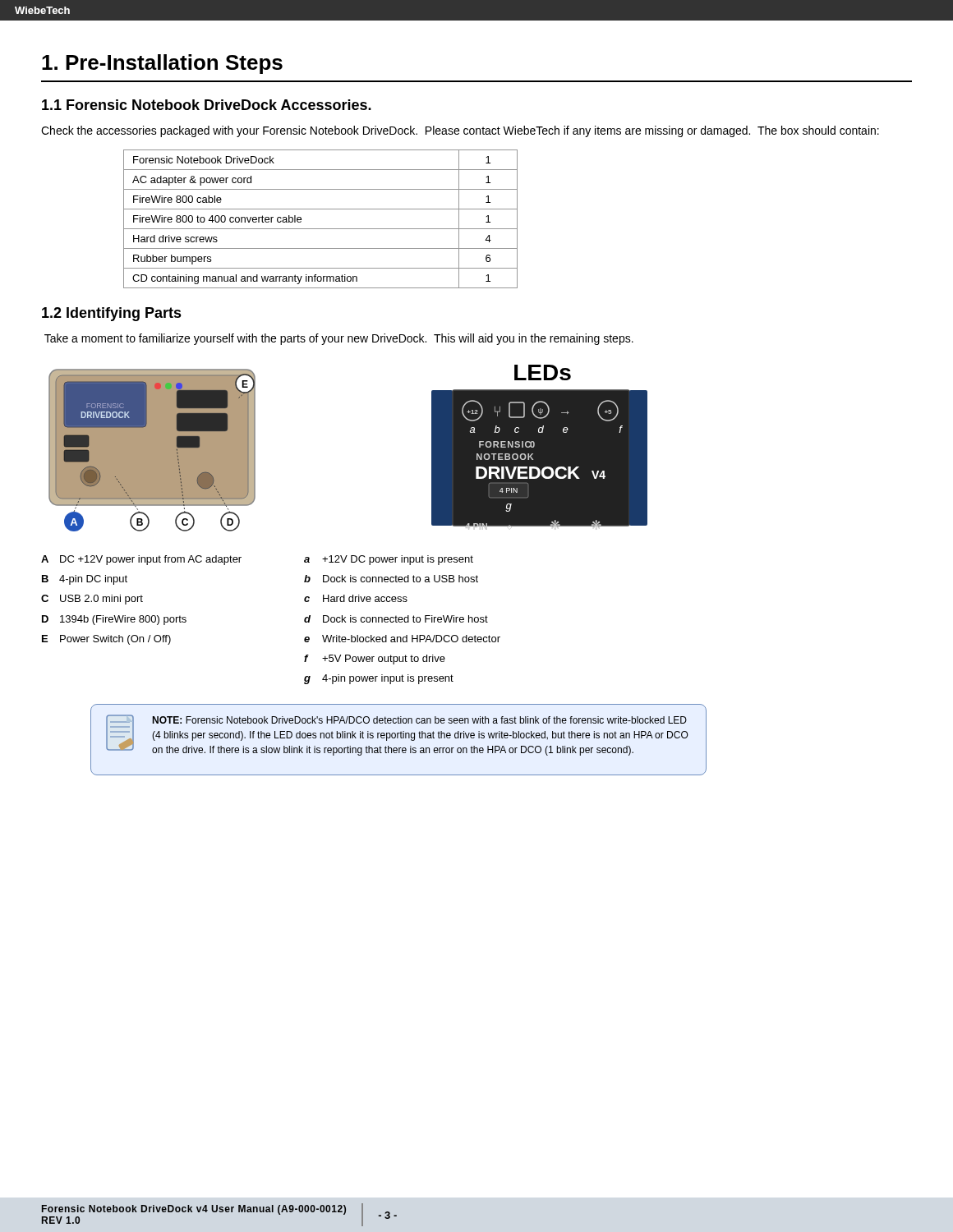Where is the passage that starts "b Dock is"?
Viewport: 953px width, 1232px height.
[x=391, y=579]
